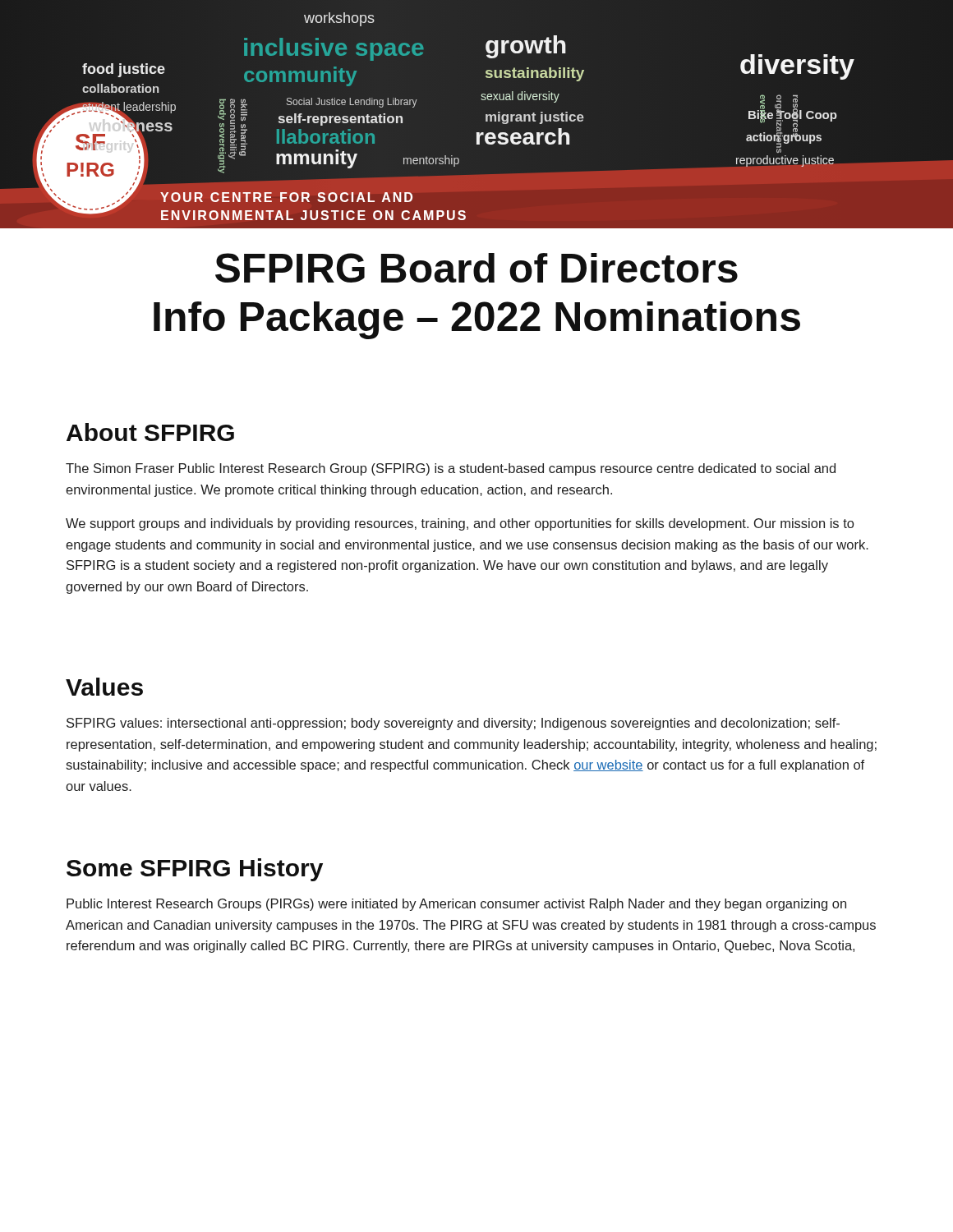Point to the element starting "About SFPIRG"
Image resolution: width=953 pixels, height=1232 pixels.
click(x=151, y=432)
